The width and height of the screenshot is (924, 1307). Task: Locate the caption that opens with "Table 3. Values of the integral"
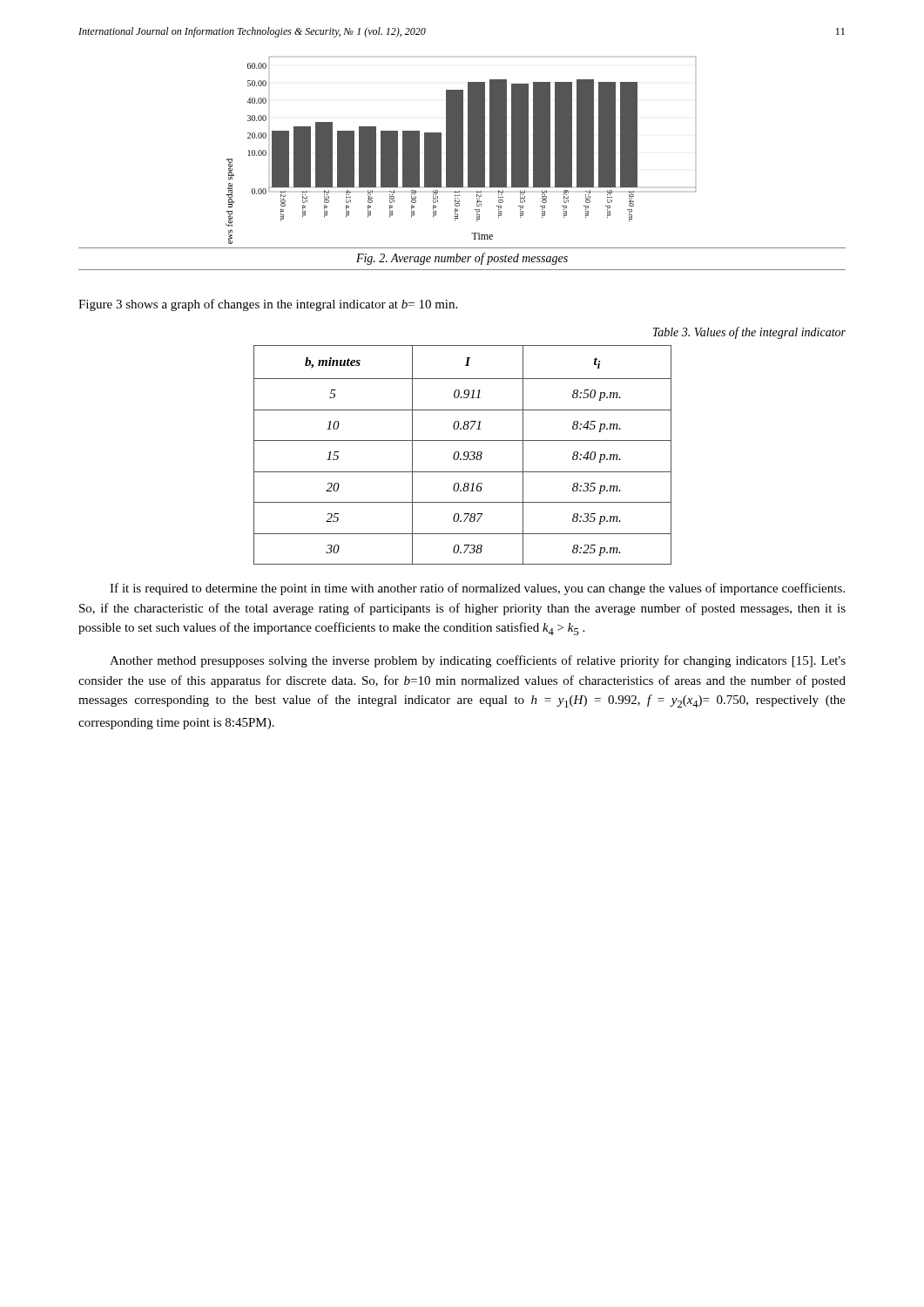pyautogui.click(x=749, y=332)
